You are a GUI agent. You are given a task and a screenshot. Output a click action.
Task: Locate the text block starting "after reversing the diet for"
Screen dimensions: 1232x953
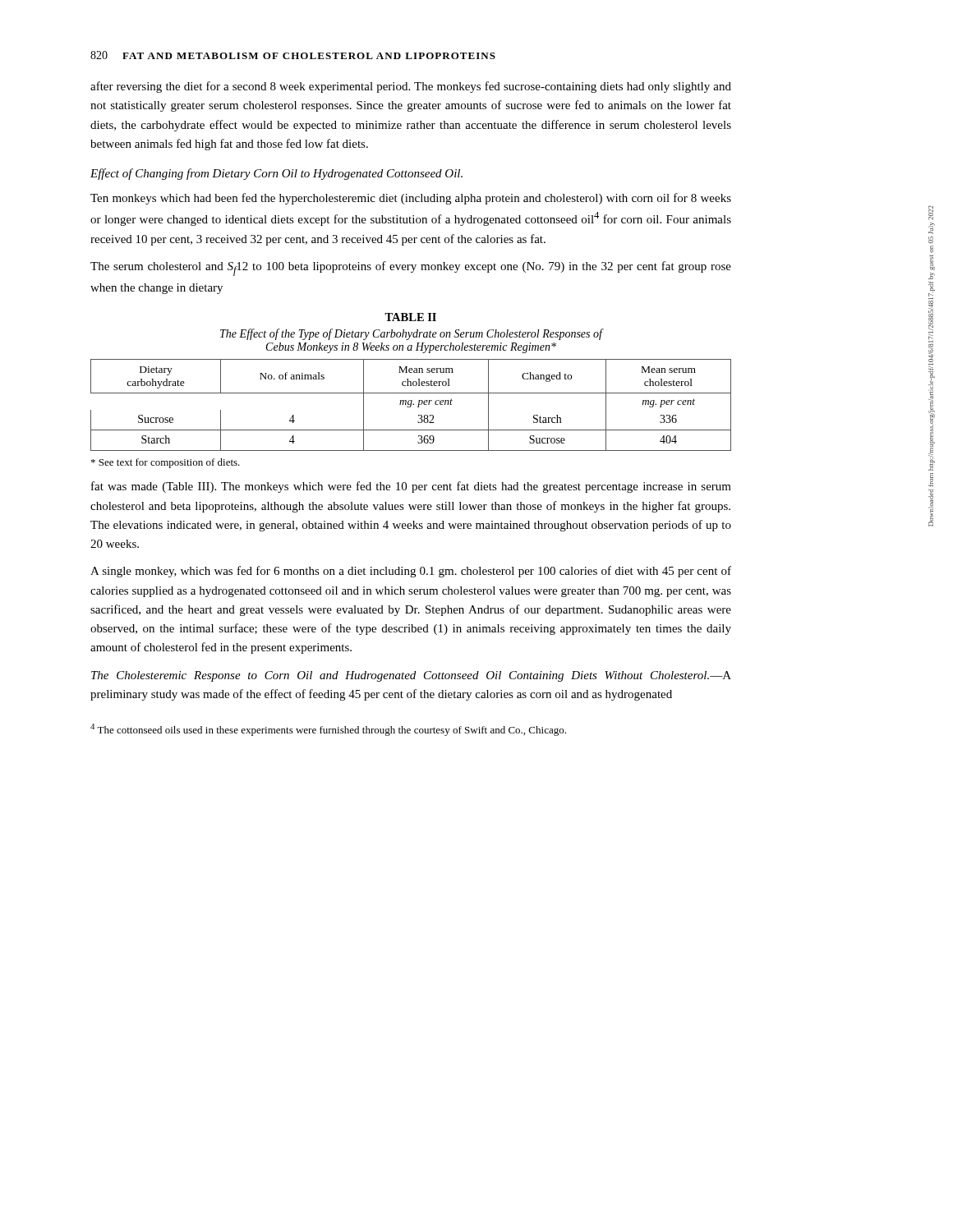tap(411, 115)
